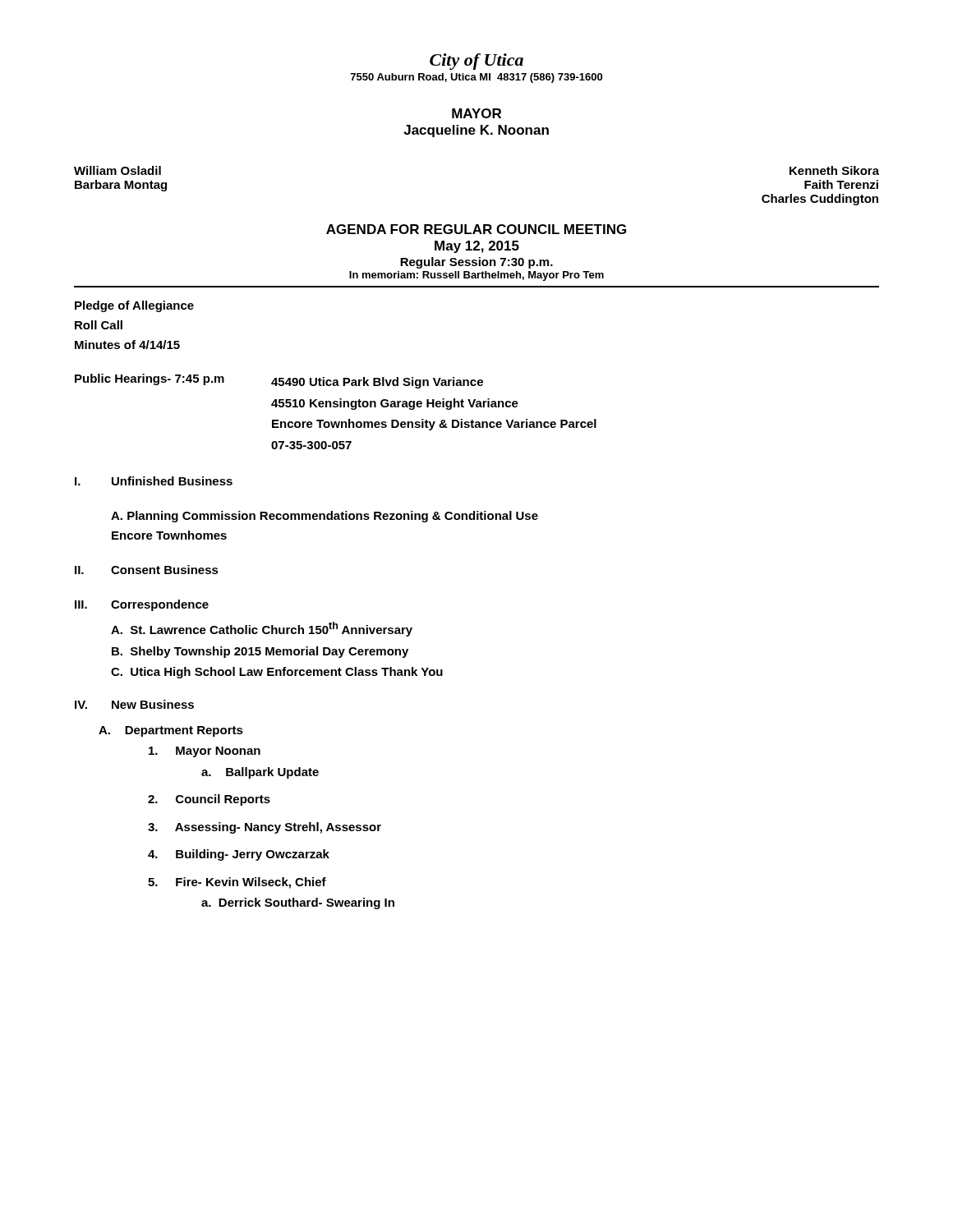Select the passage starting "2. Council Reports"
The image size is (953, 1232).
[x=209, y=800]
